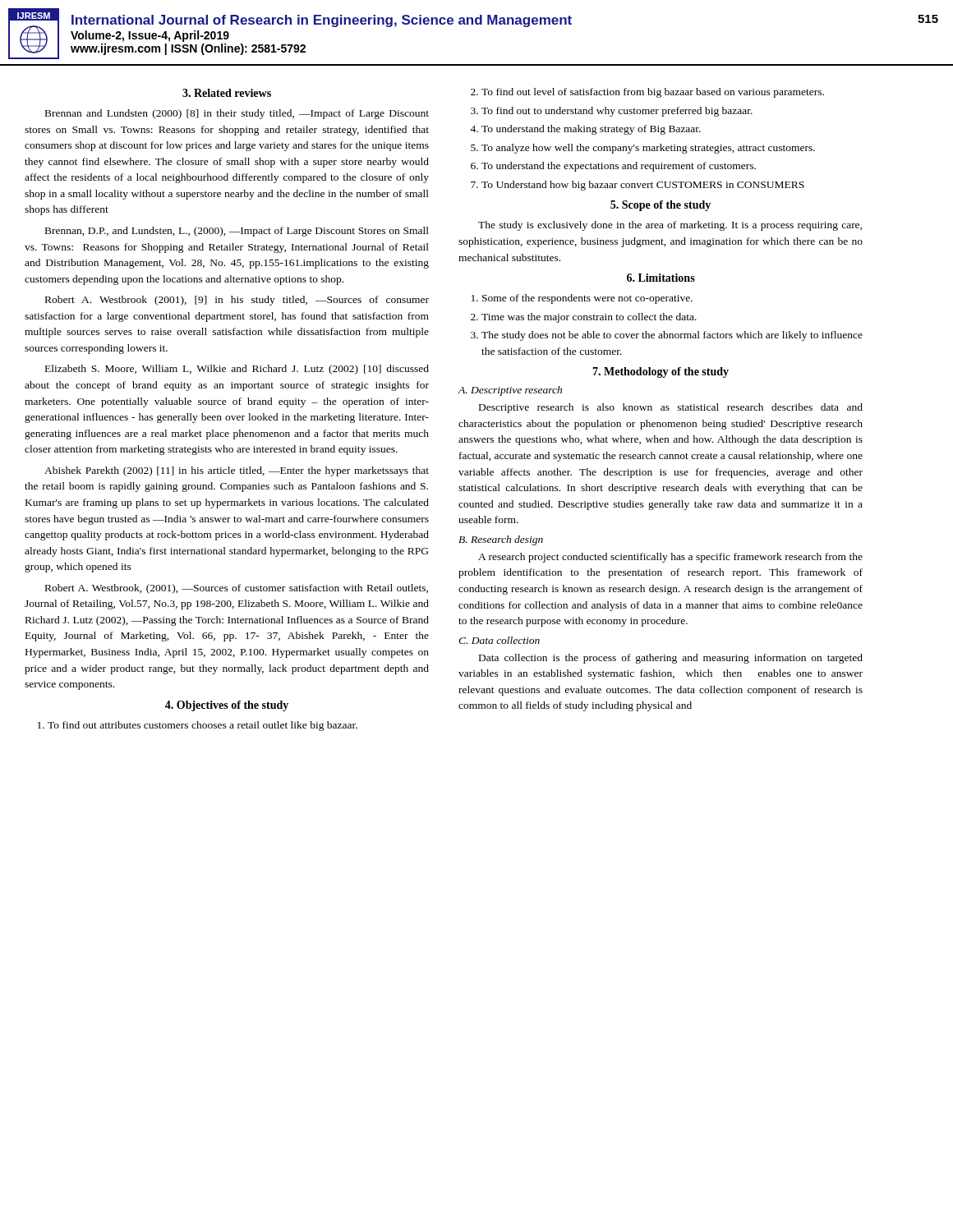Click where it says "B. Research design"

click(x=501, y=539)
